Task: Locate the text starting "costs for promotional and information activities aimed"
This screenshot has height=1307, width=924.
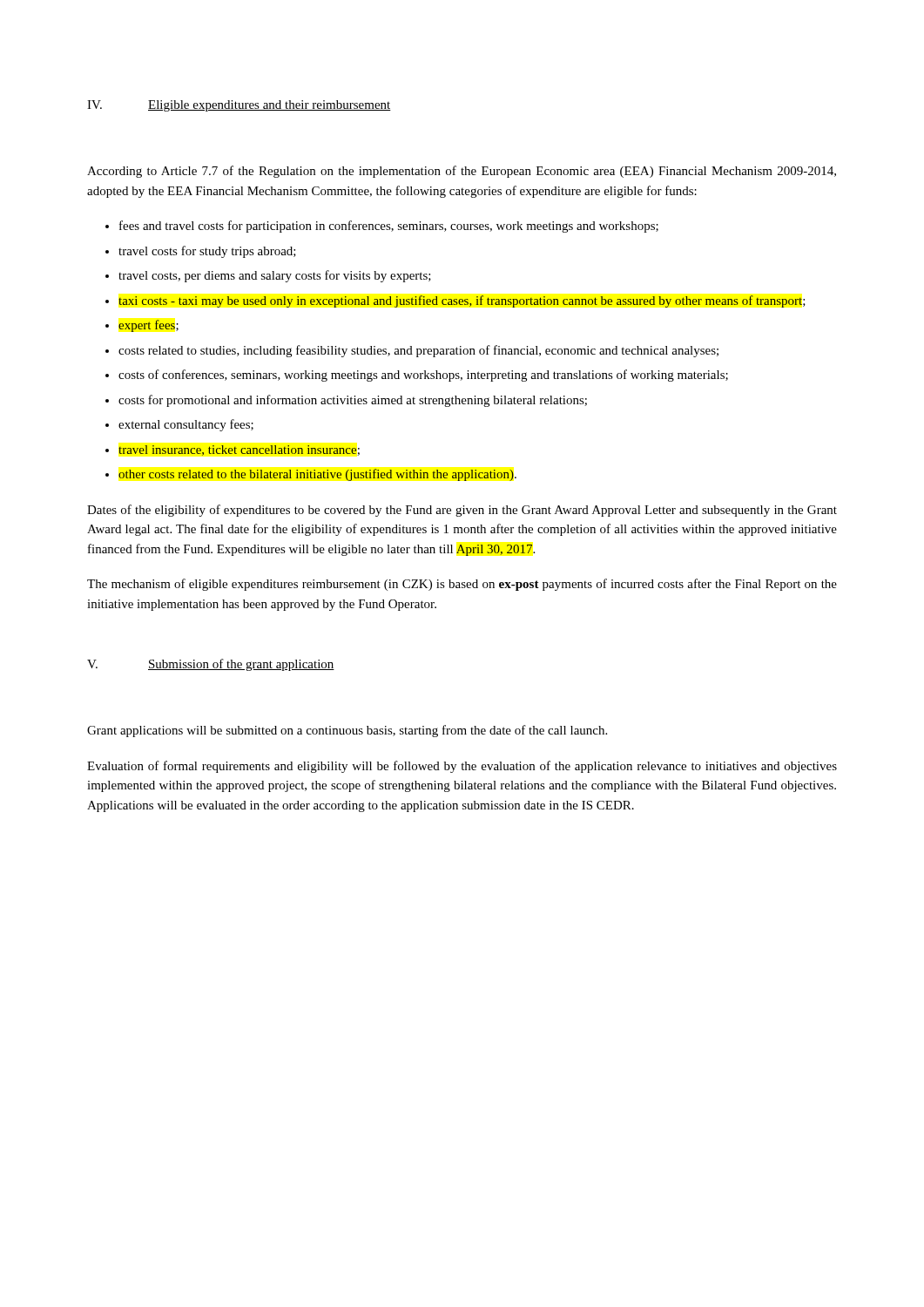Action: coord(353,399)
